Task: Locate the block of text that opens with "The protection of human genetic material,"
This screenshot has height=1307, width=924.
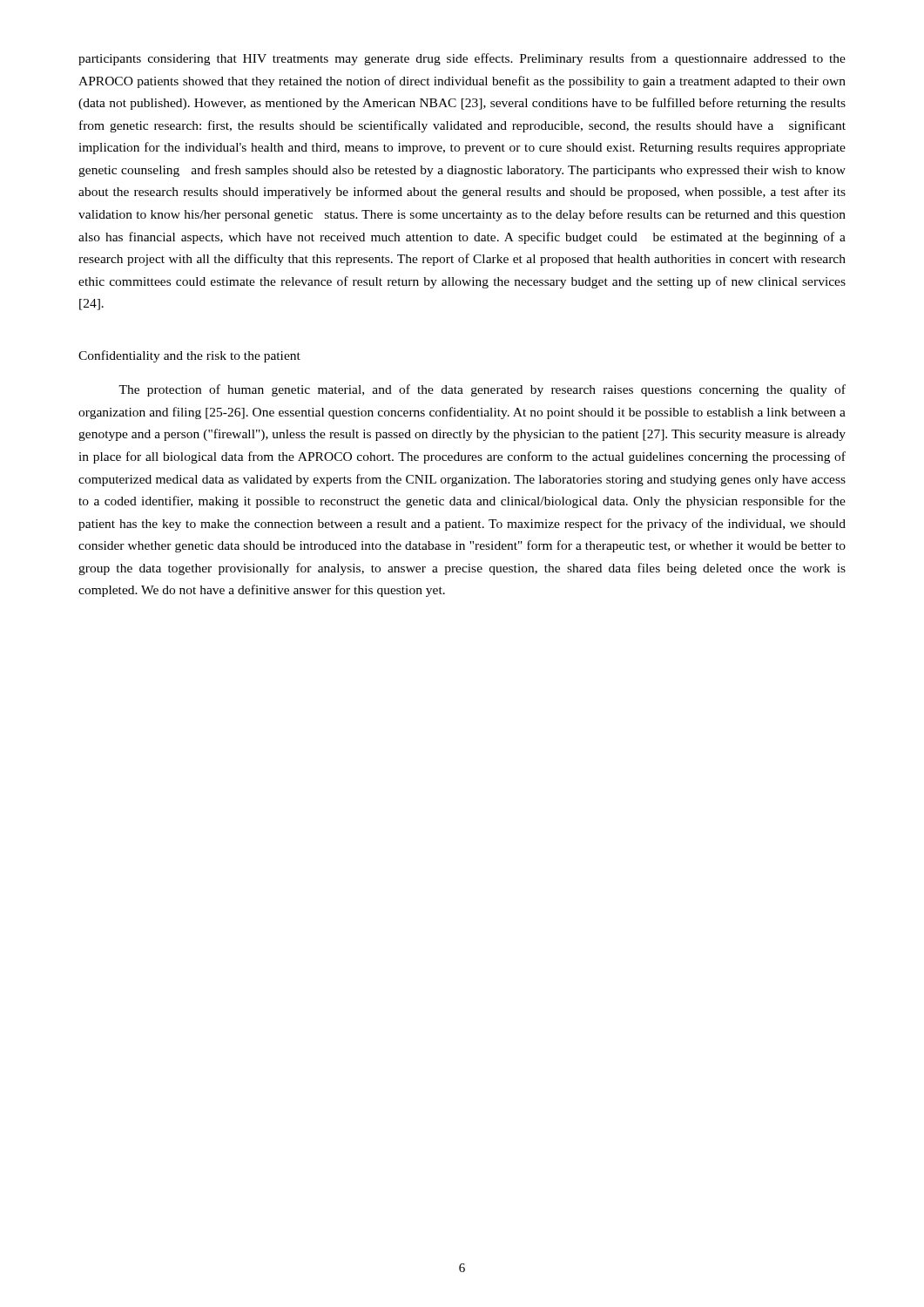Action: click(x=462, y=488)
